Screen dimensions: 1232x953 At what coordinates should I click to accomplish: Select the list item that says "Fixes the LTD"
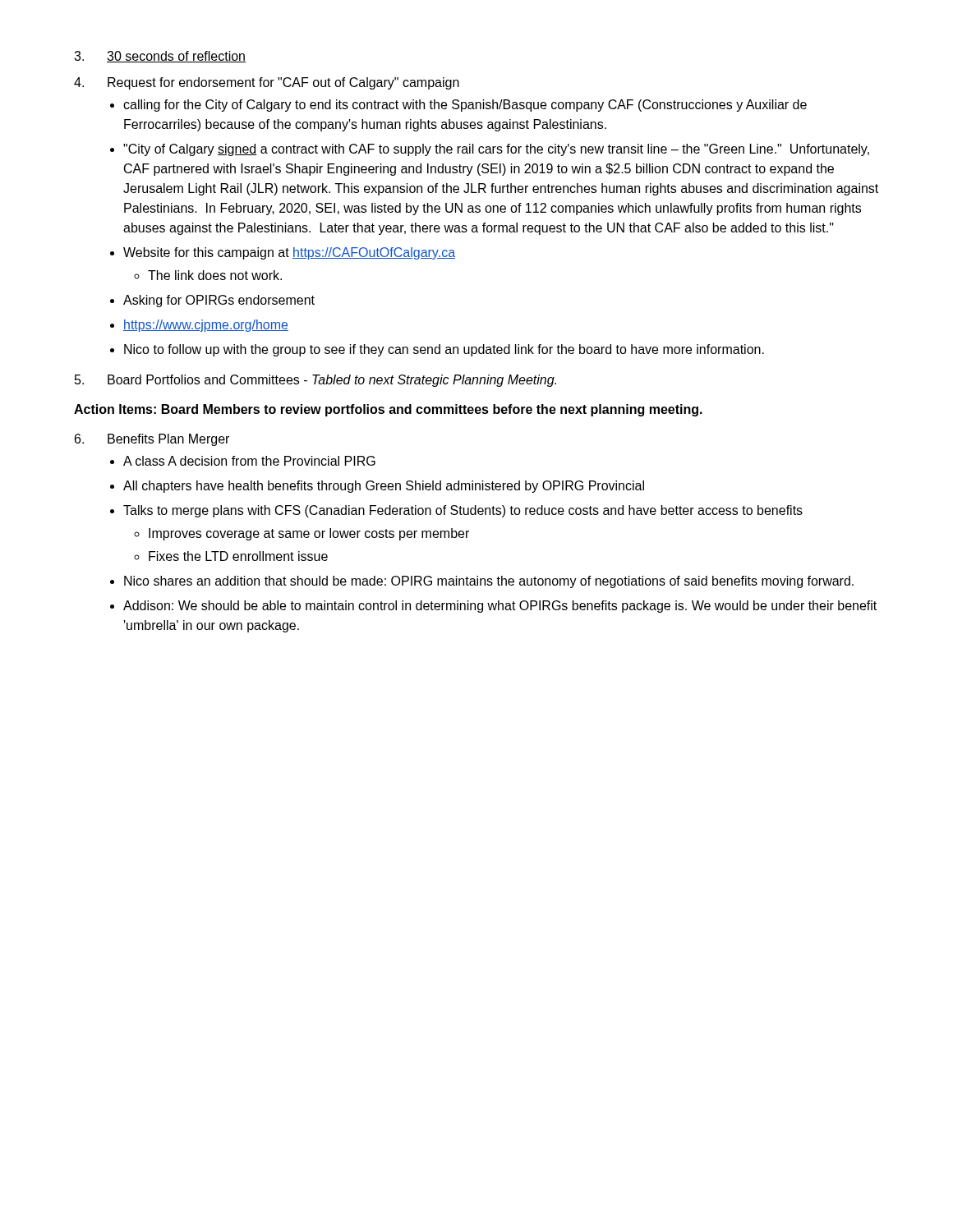pyautogui.click(x=238, y=556)
